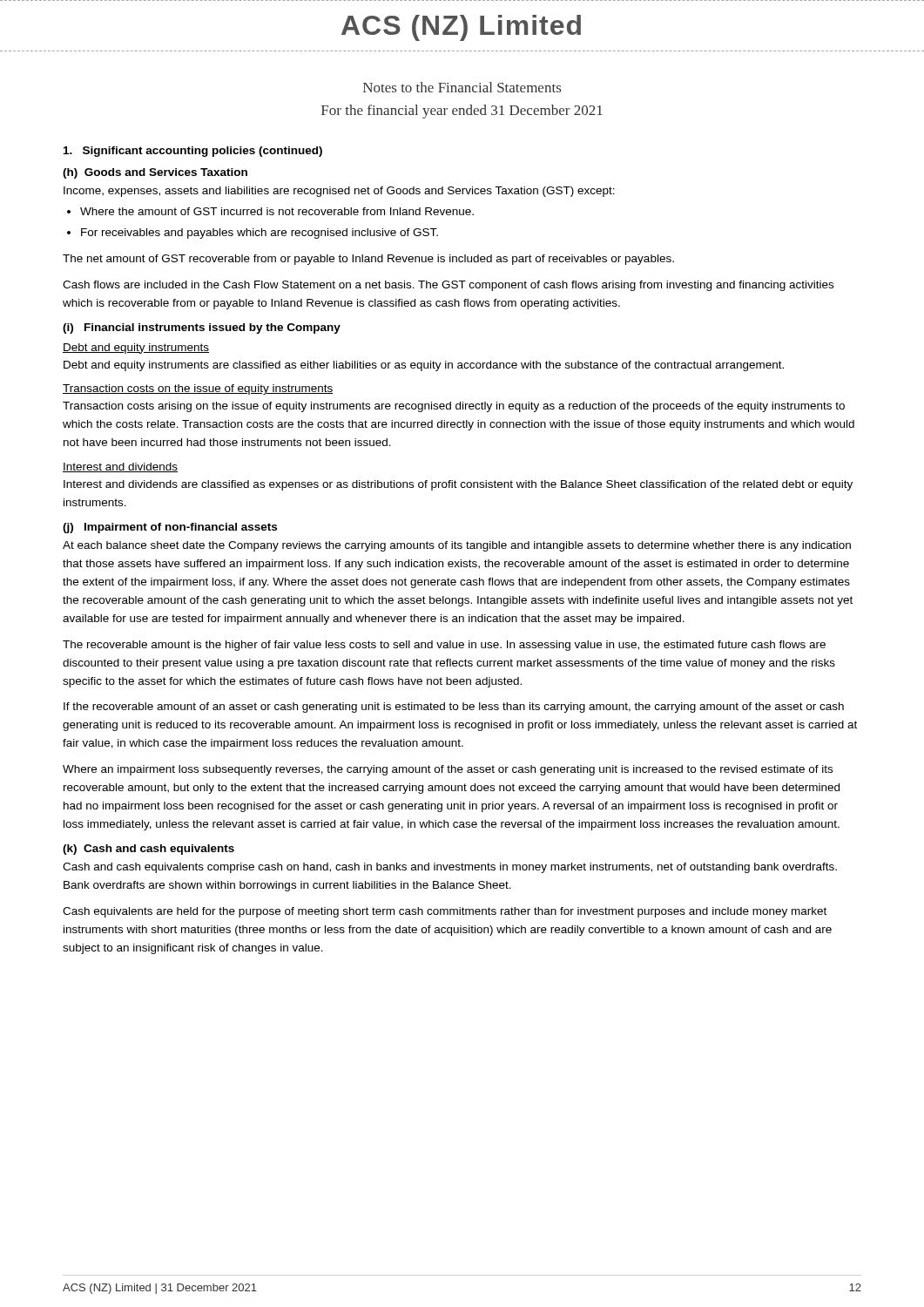Find the passage starting "(k) Cash and cash"

coord(149,848)
